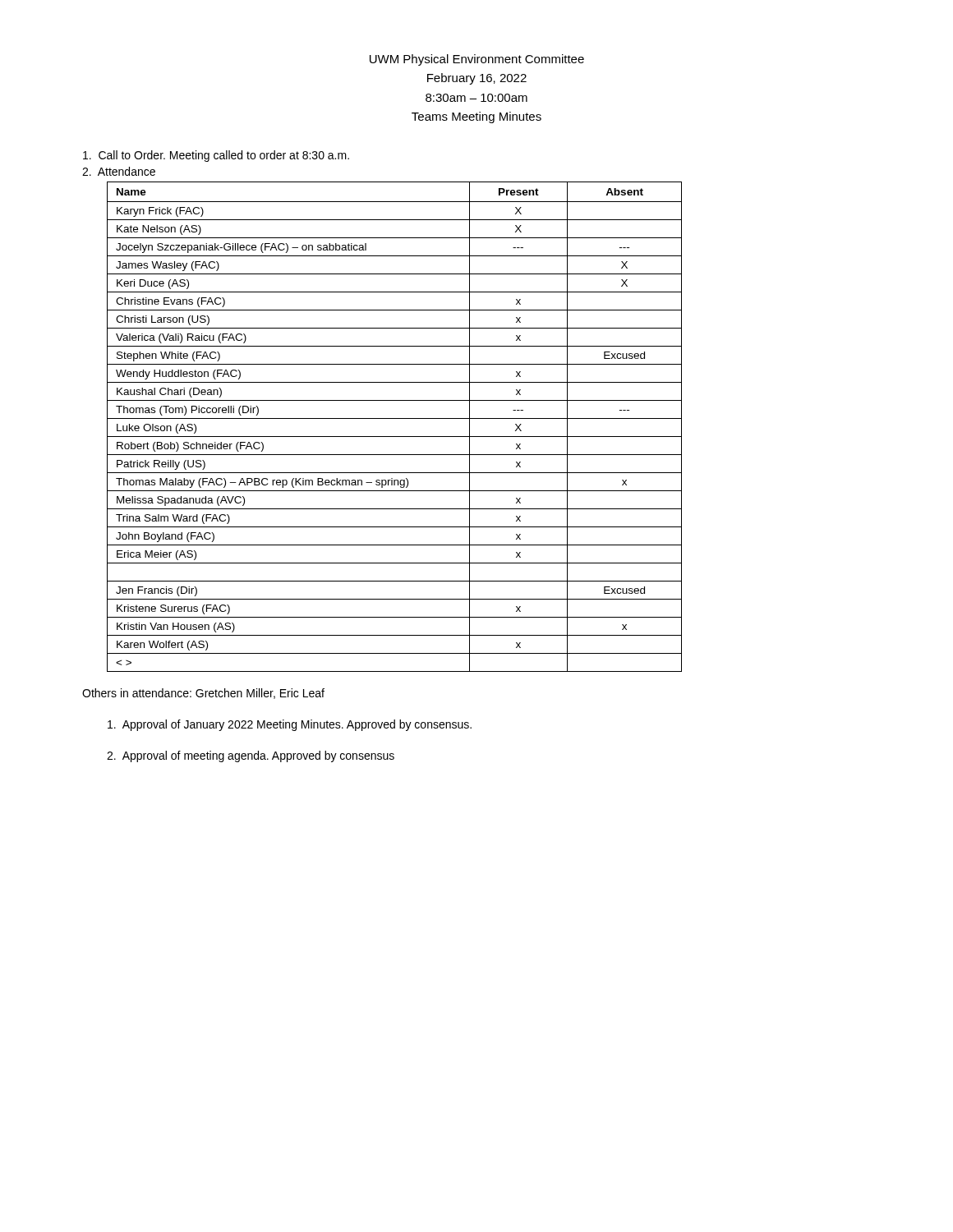Point to the text block starting "2. Approval of meeting agenda."
This screenshot has width=953, height=1232.
click(x=251, y=756)
